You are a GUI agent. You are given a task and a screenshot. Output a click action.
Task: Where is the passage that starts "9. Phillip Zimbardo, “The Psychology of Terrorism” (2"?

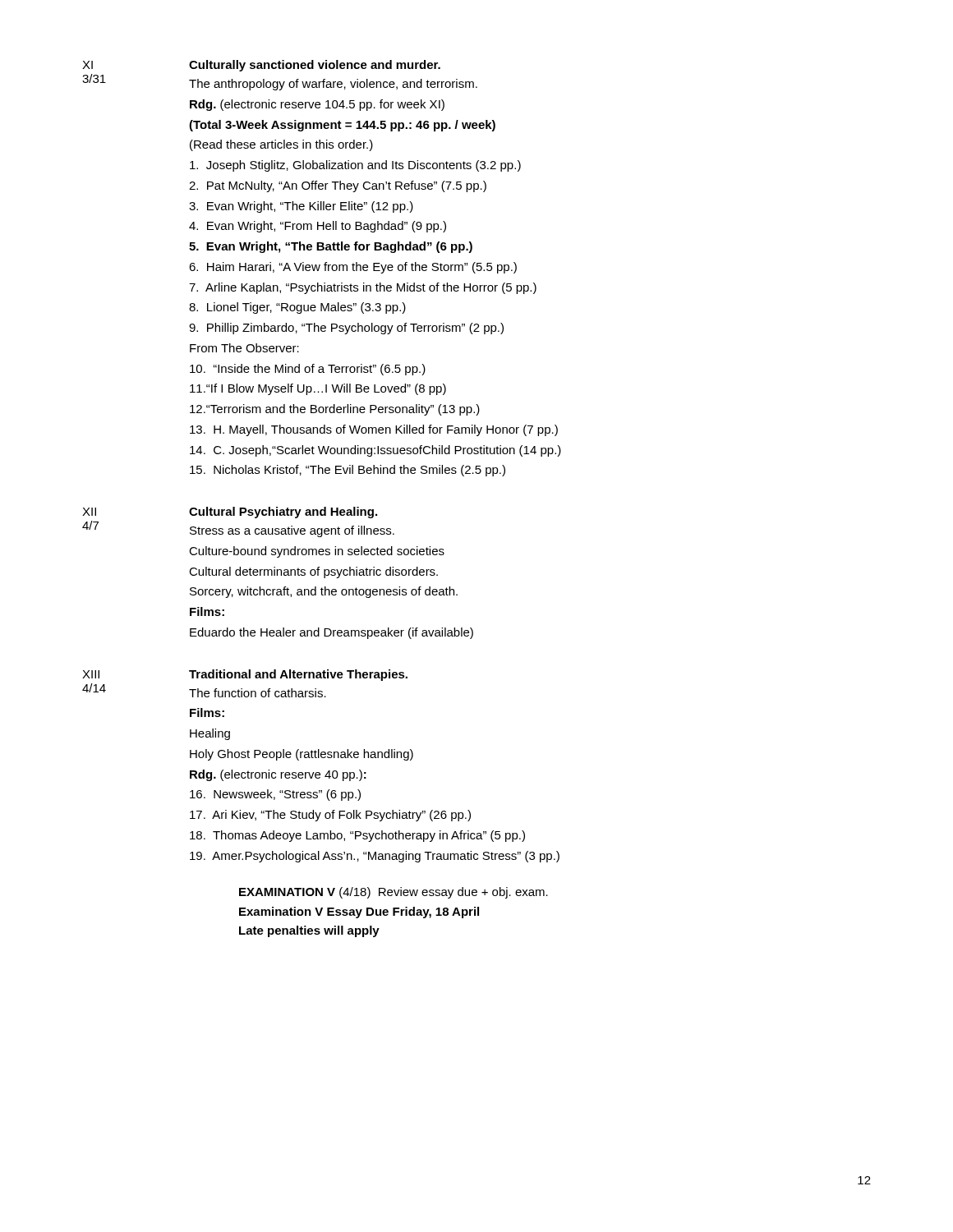347,327
